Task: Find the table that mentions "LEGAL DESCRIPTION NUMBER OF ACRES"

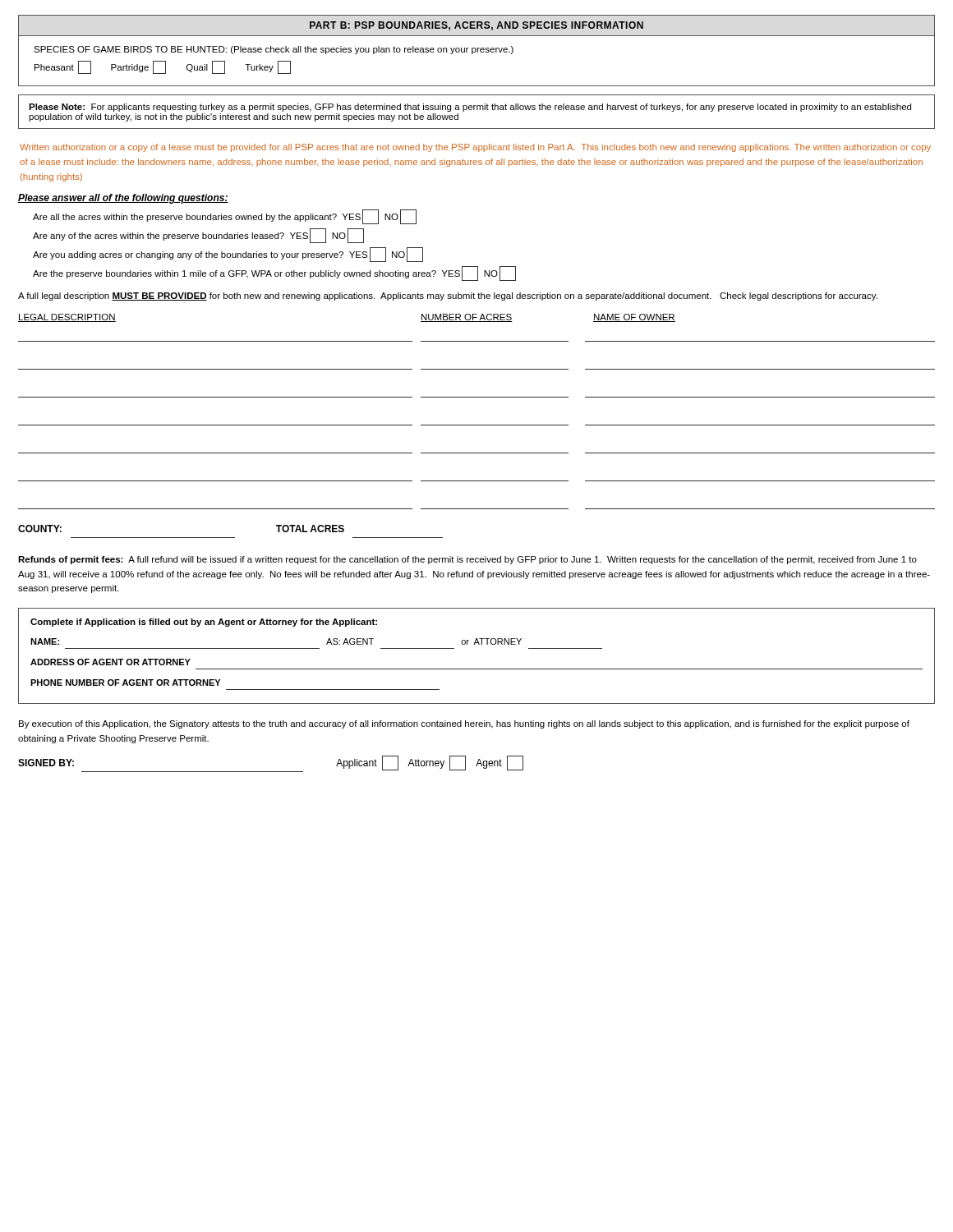Action: [476, 425]
